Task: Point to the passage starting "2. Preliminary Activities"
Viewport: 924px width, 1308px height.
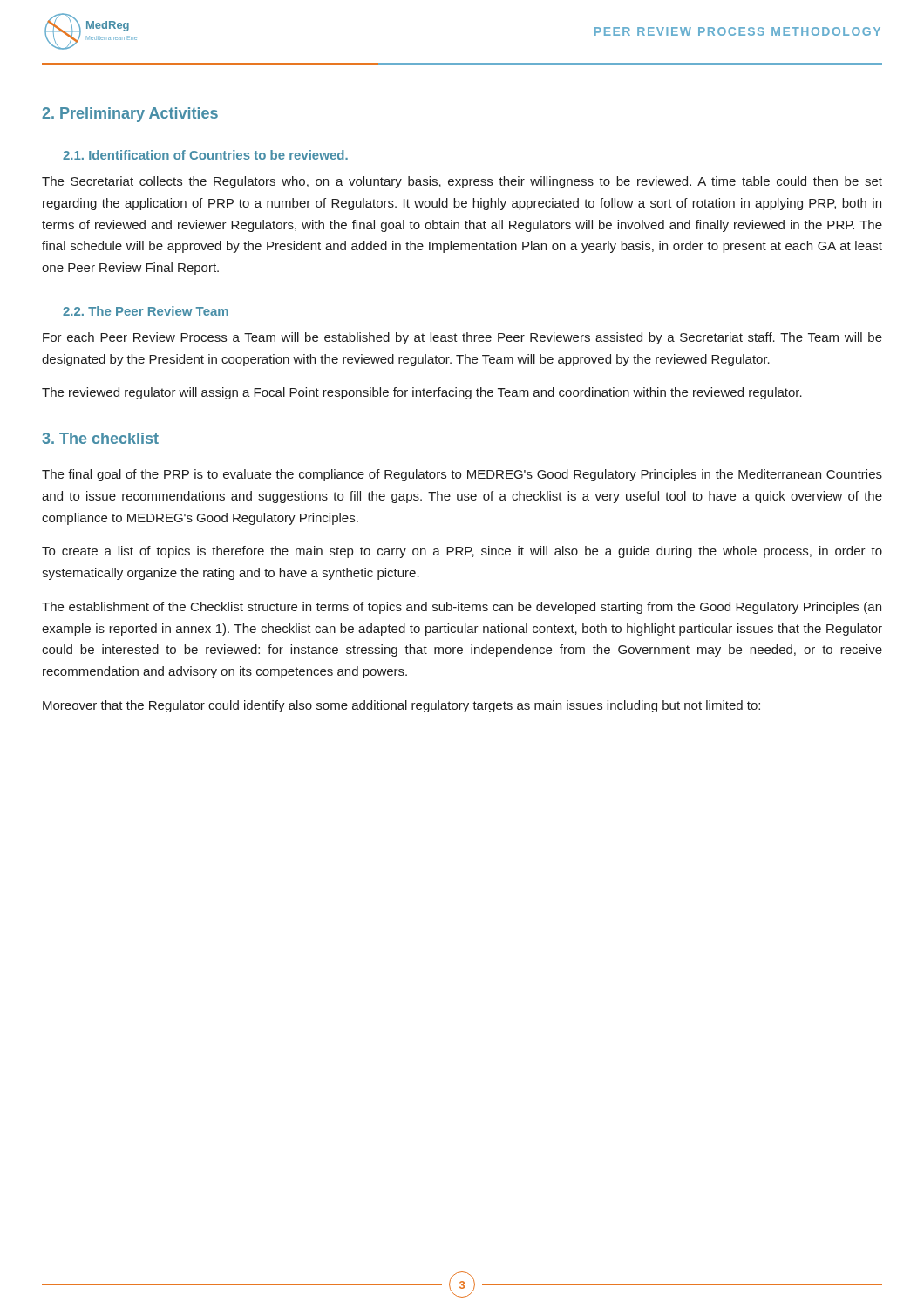Action: click(130, 113)
